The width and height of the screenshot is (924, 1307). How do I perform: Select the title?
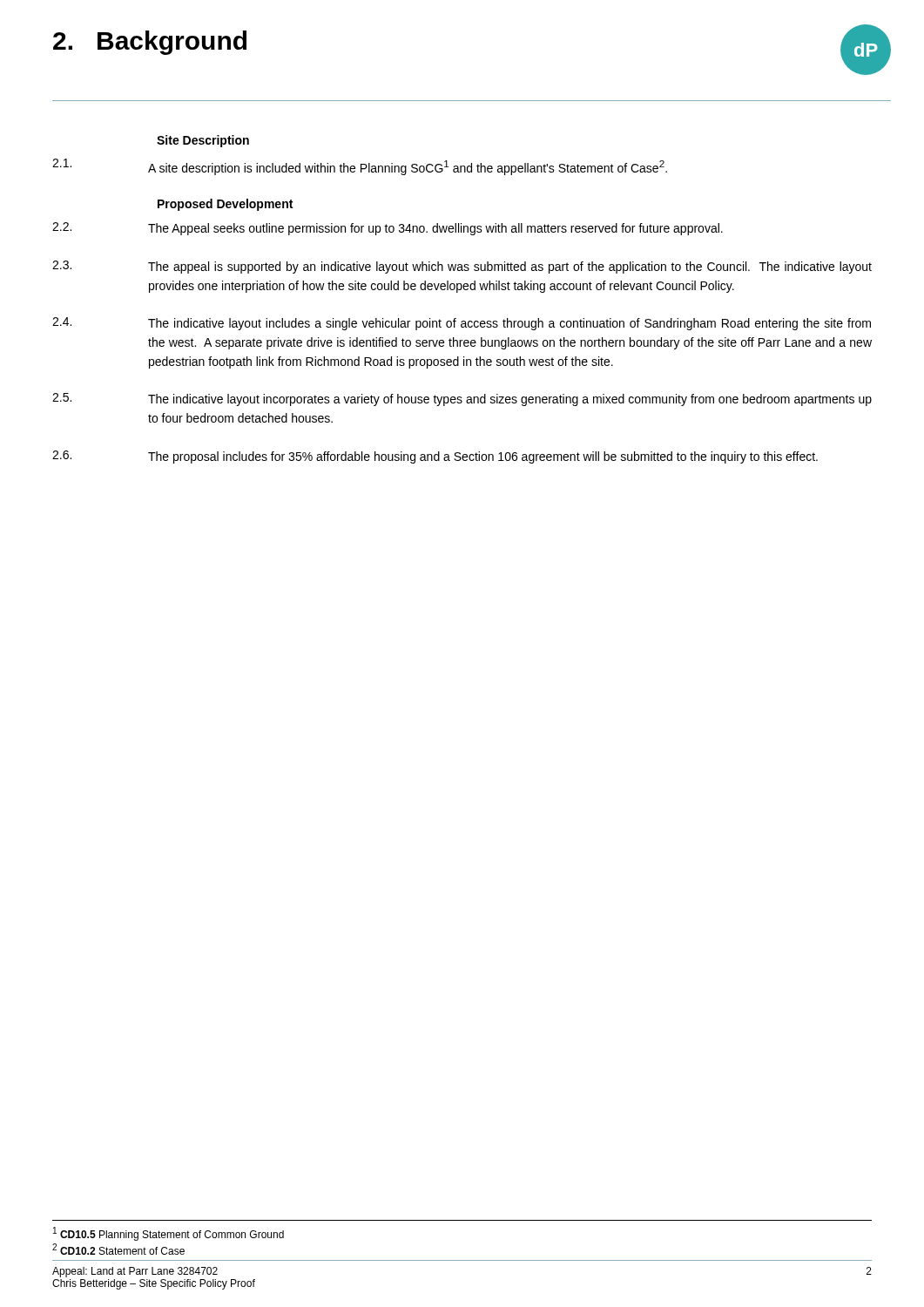click(x=440, y=41)
